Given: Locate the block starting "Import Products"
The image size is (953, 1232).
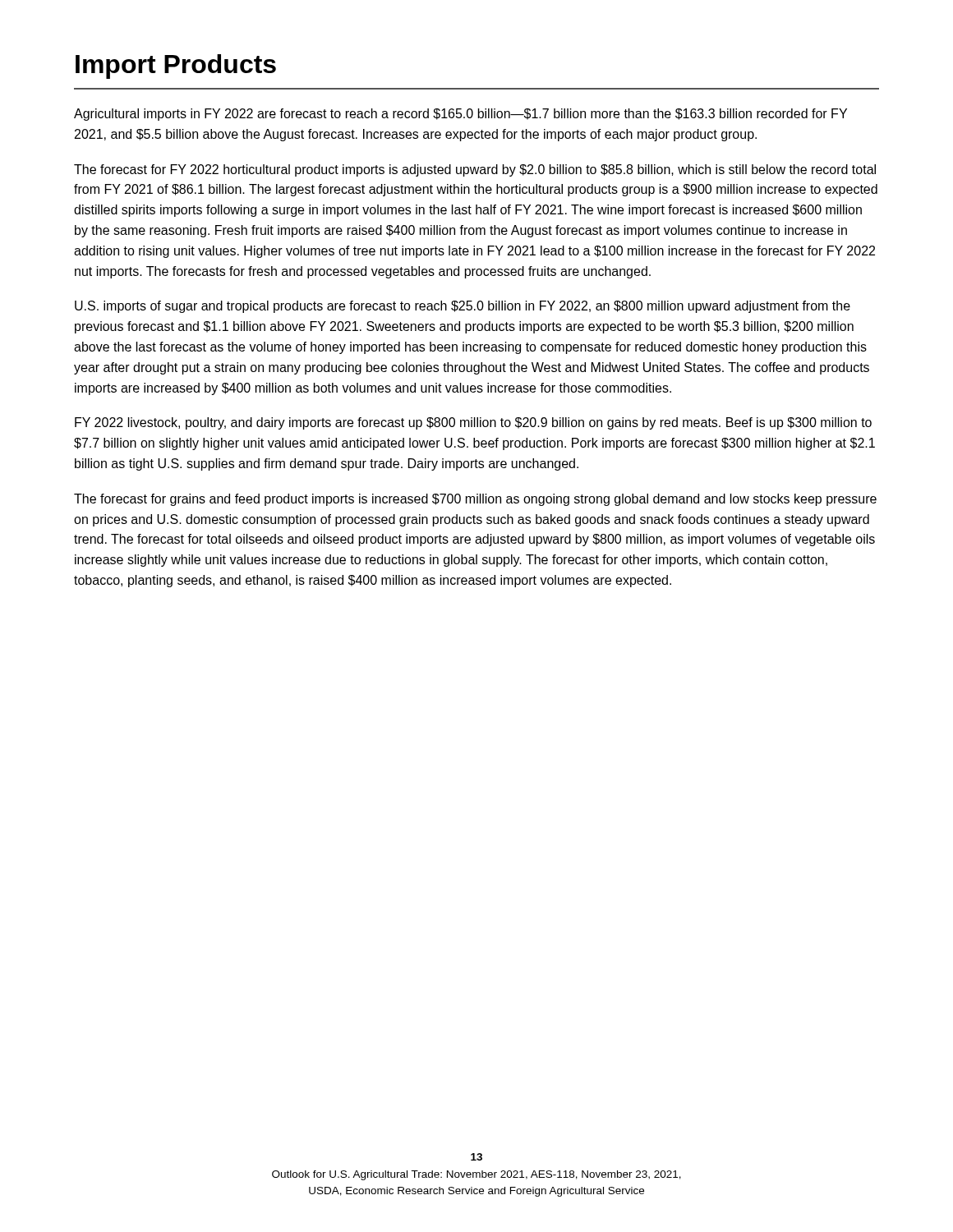Looking at the screenshot, I should pyautogui.click(x=175, y=64).
